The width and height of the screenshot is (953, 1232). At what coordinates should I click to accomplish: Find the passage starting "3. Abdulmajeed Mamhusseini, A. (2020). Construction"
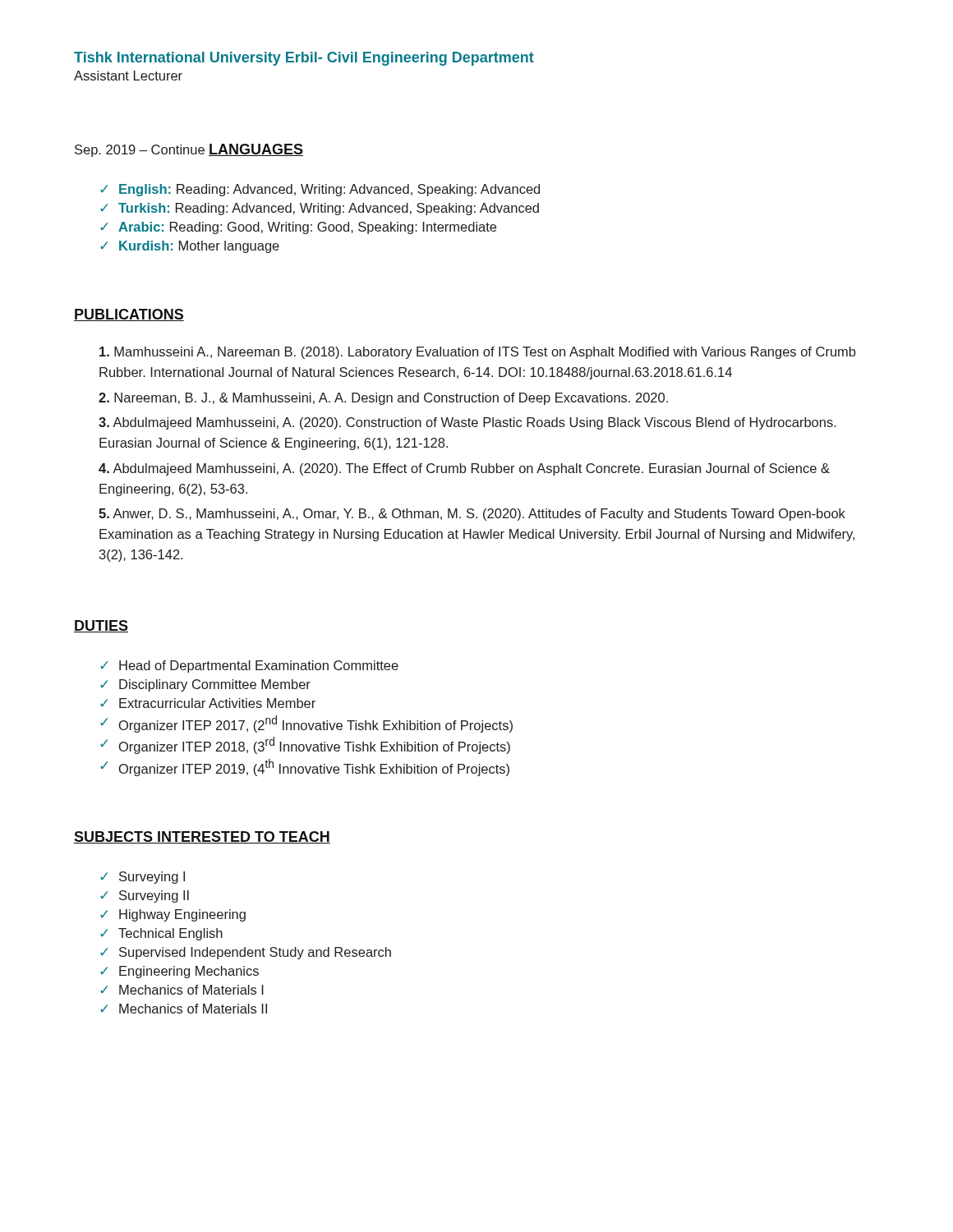pyautogui.click(x=468, y=433)
